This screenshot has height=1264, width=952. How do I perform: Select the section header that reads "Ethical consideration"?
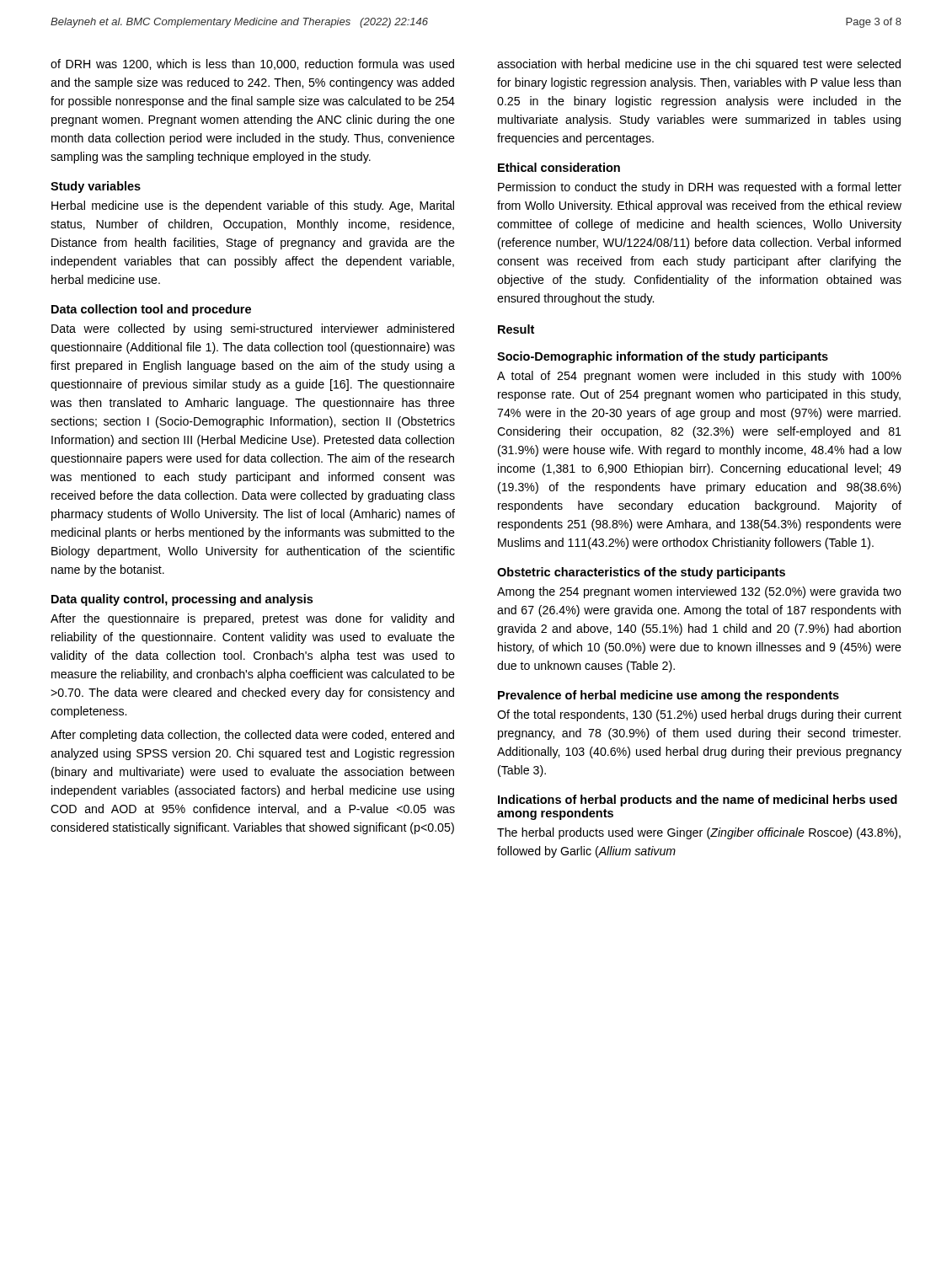click(559, 168)
